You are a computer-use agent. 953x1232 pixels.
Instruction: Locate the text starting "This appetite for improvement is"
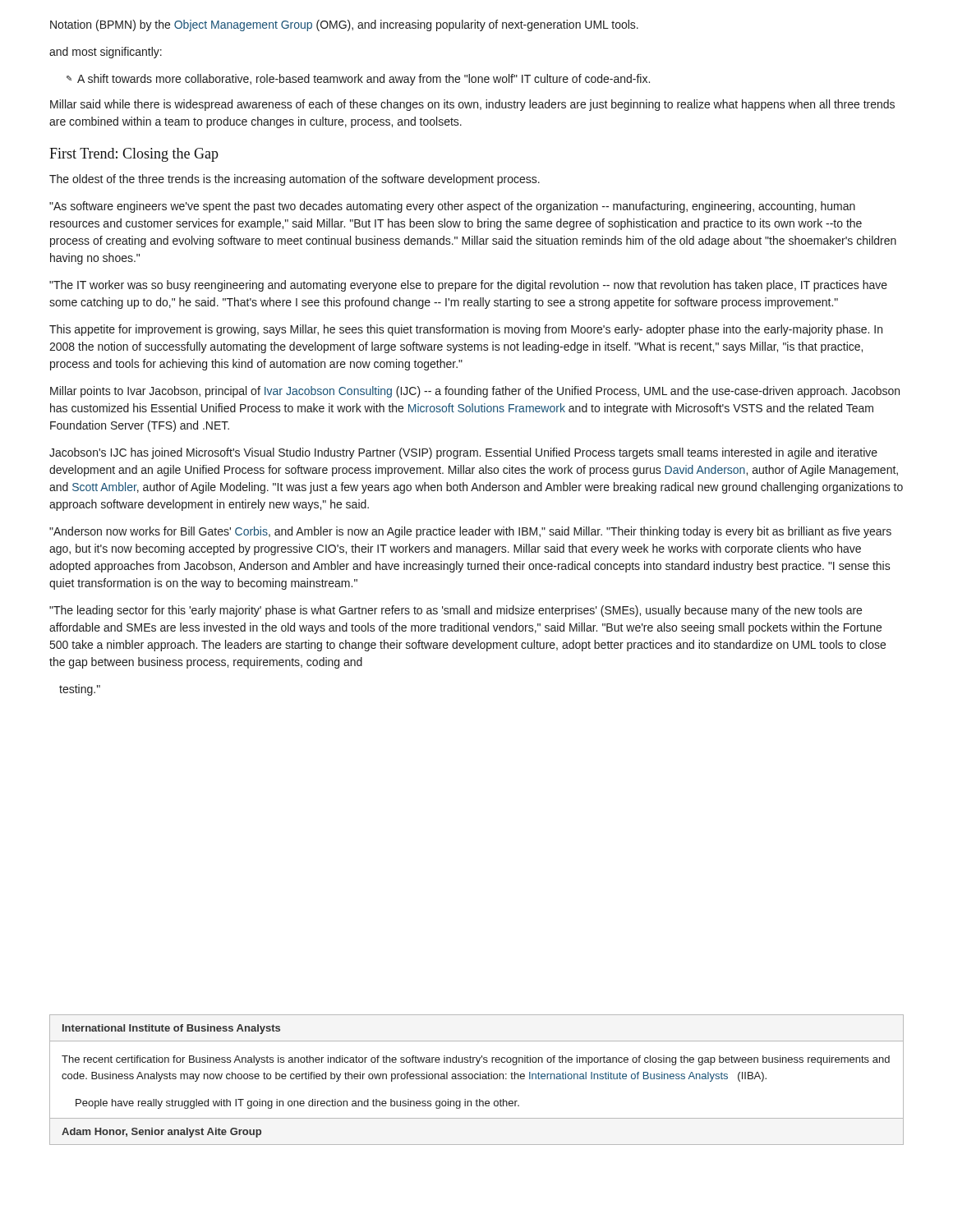(x=466, y=347)
